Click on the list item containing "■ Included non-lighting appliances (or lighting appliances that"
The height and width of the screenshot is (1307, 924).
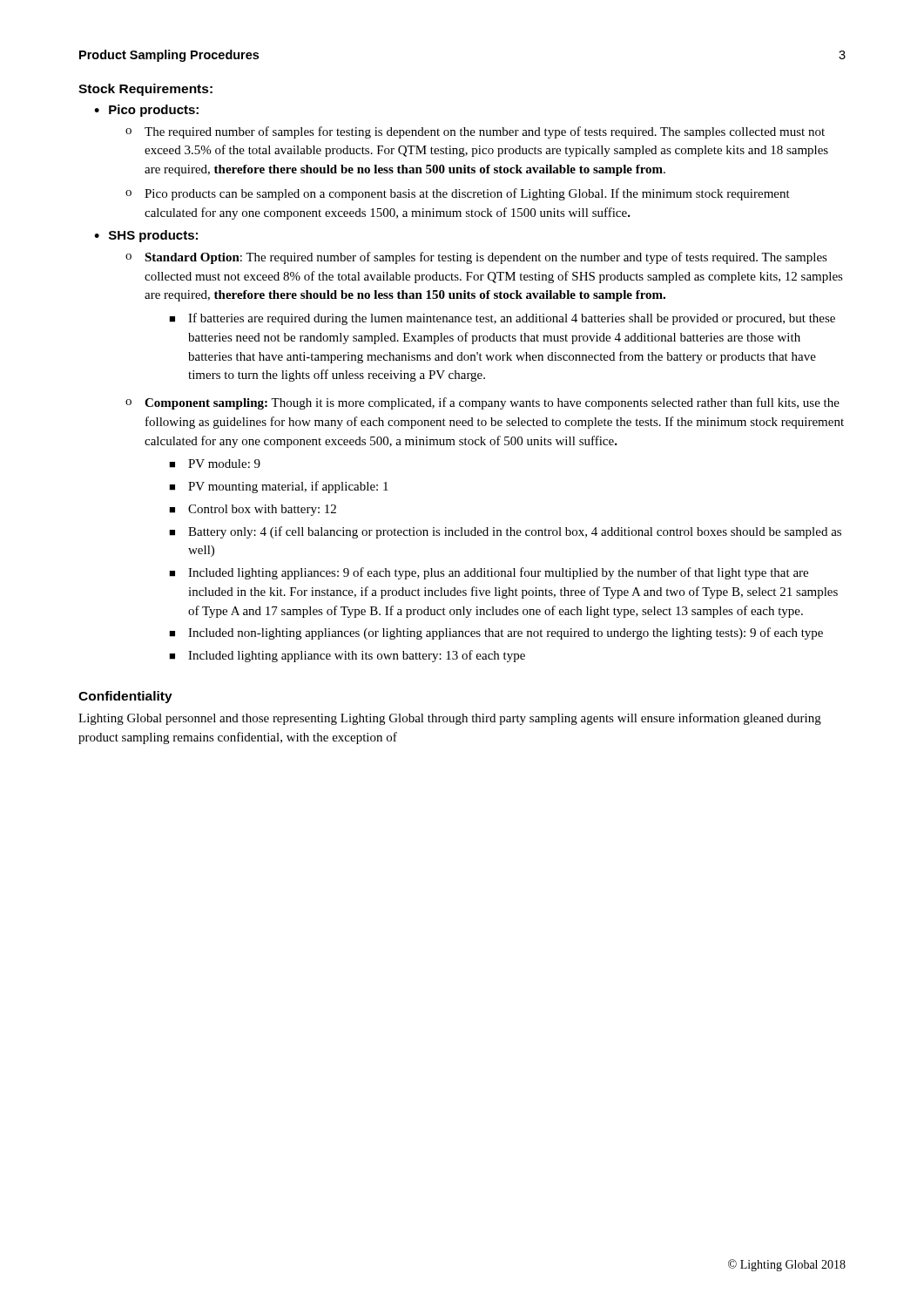tap(496, 634)
